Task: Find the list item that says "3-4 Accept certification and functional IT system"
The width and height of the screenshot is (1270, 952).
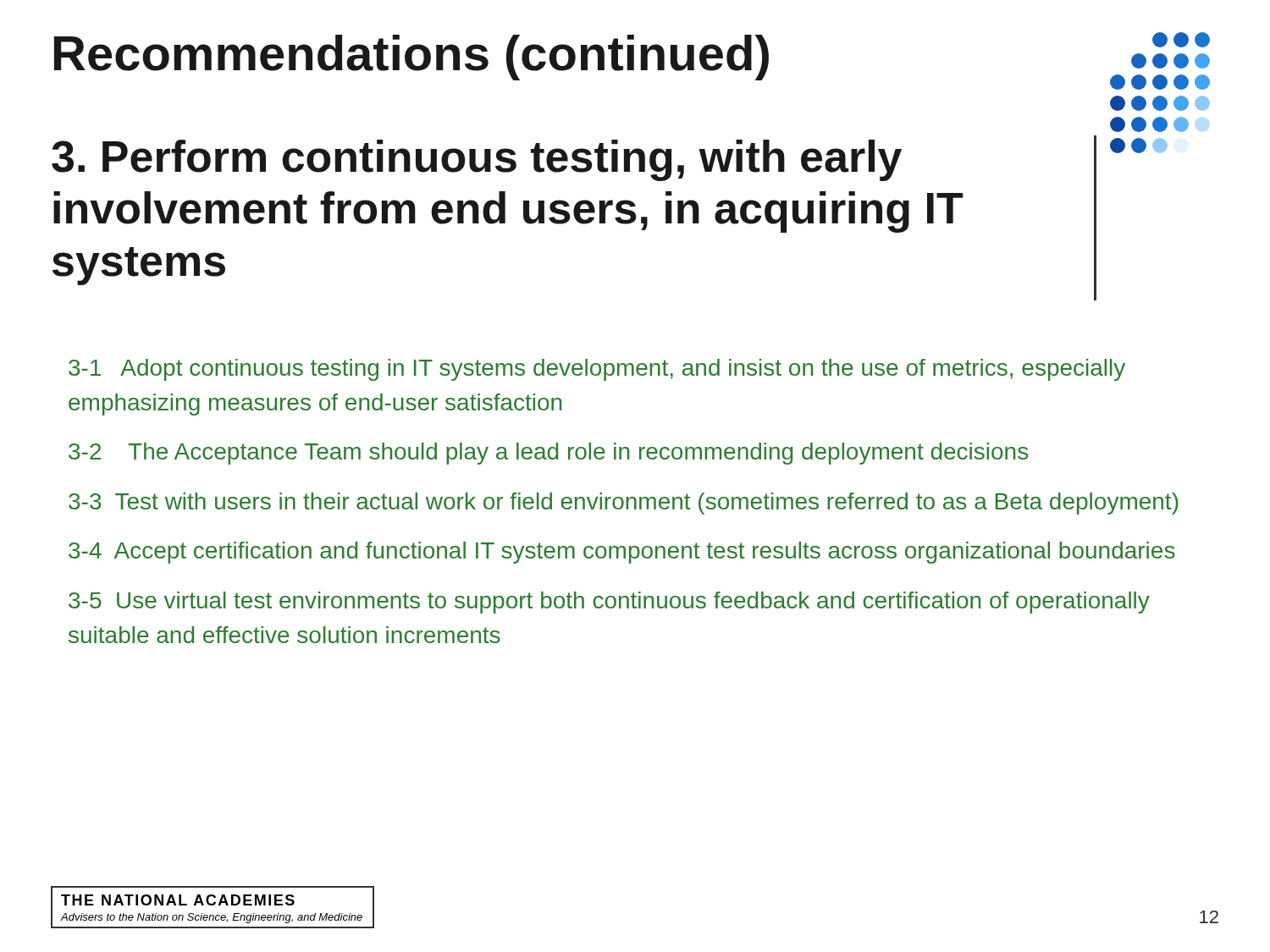Action: pyautogui.click(x=622, y=551)
